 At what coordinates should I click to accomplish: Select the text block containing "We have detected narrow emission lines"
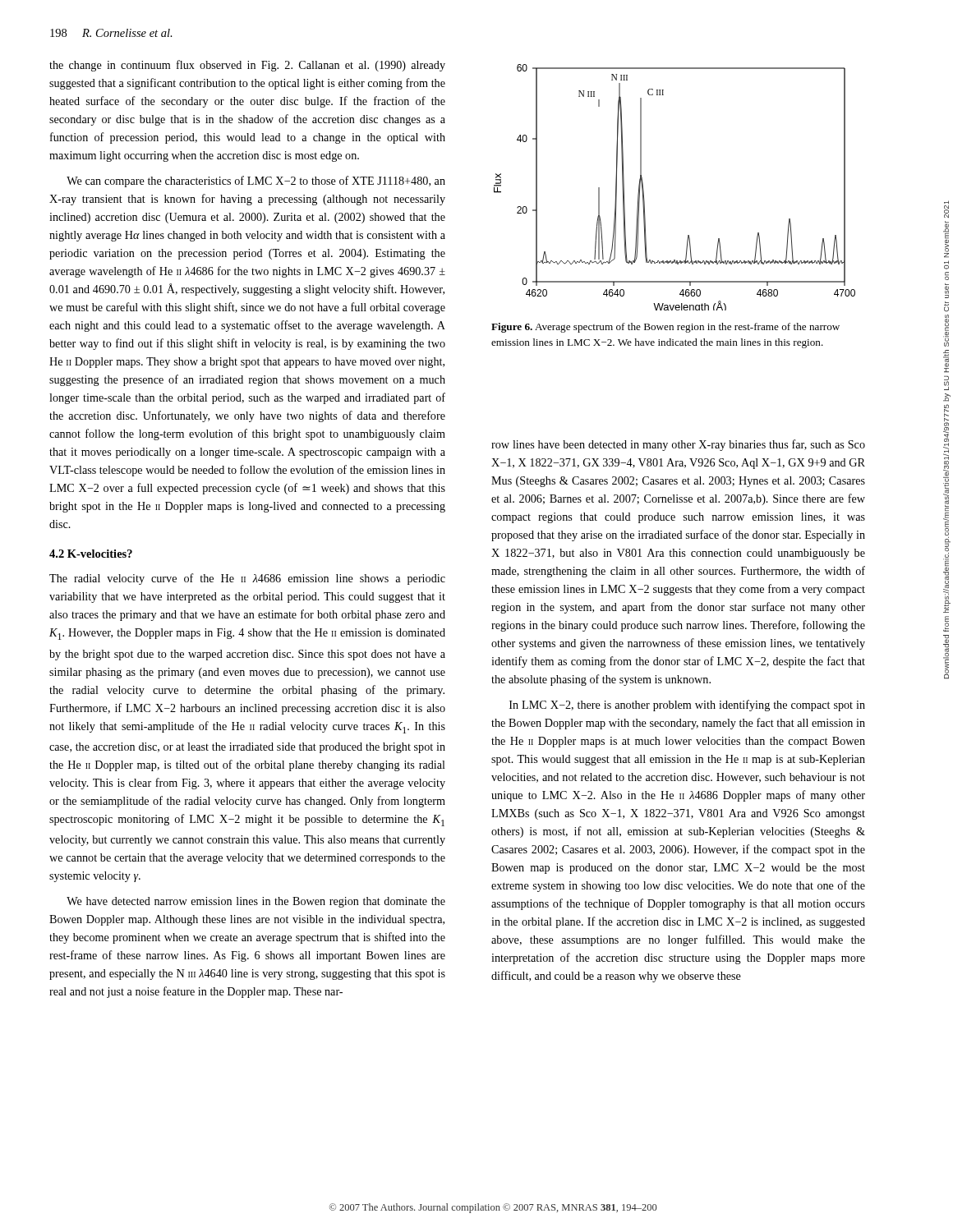247,946
